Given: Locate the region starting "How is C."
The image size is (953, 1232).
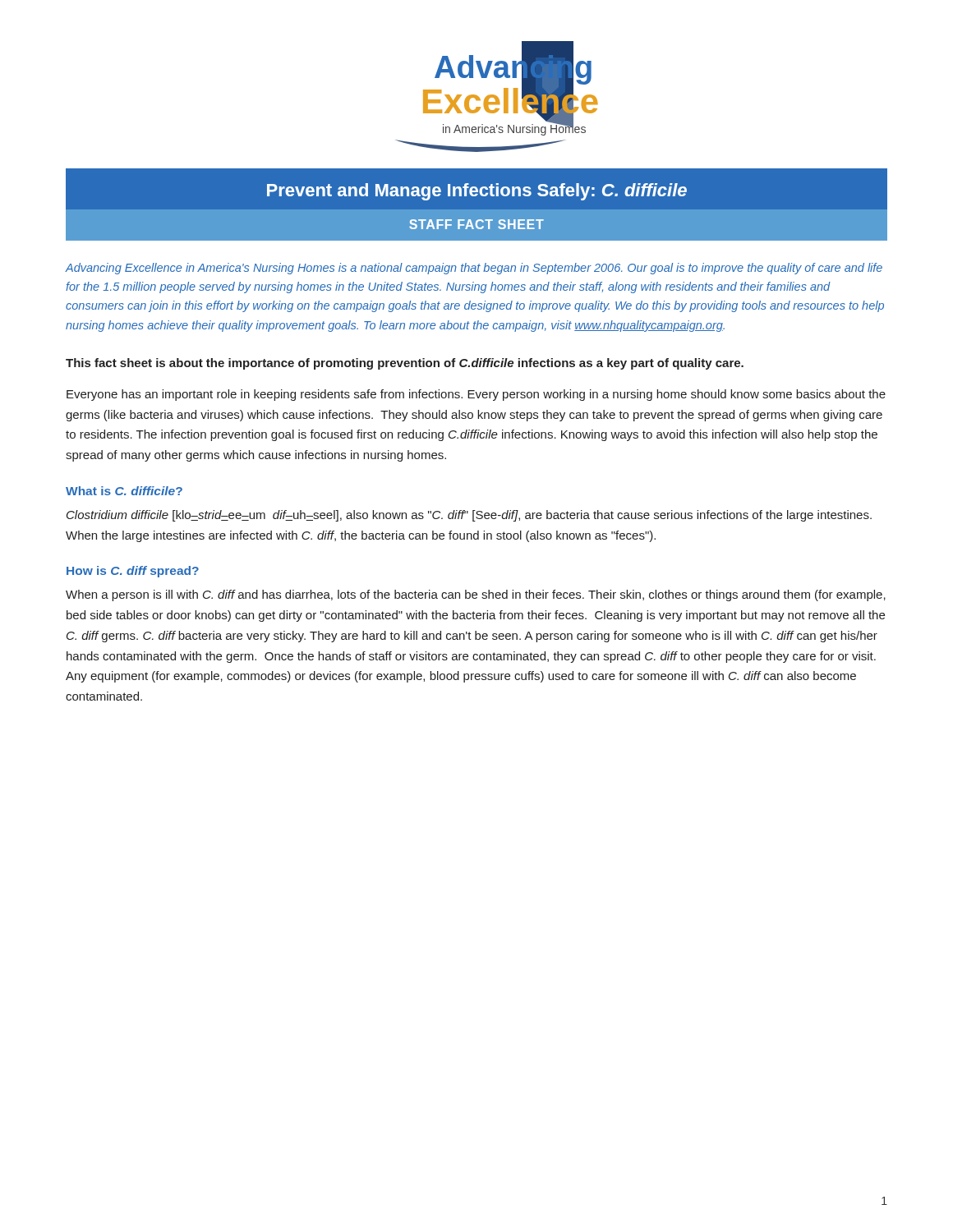Looking at the screenshot, I should (133, 571).
